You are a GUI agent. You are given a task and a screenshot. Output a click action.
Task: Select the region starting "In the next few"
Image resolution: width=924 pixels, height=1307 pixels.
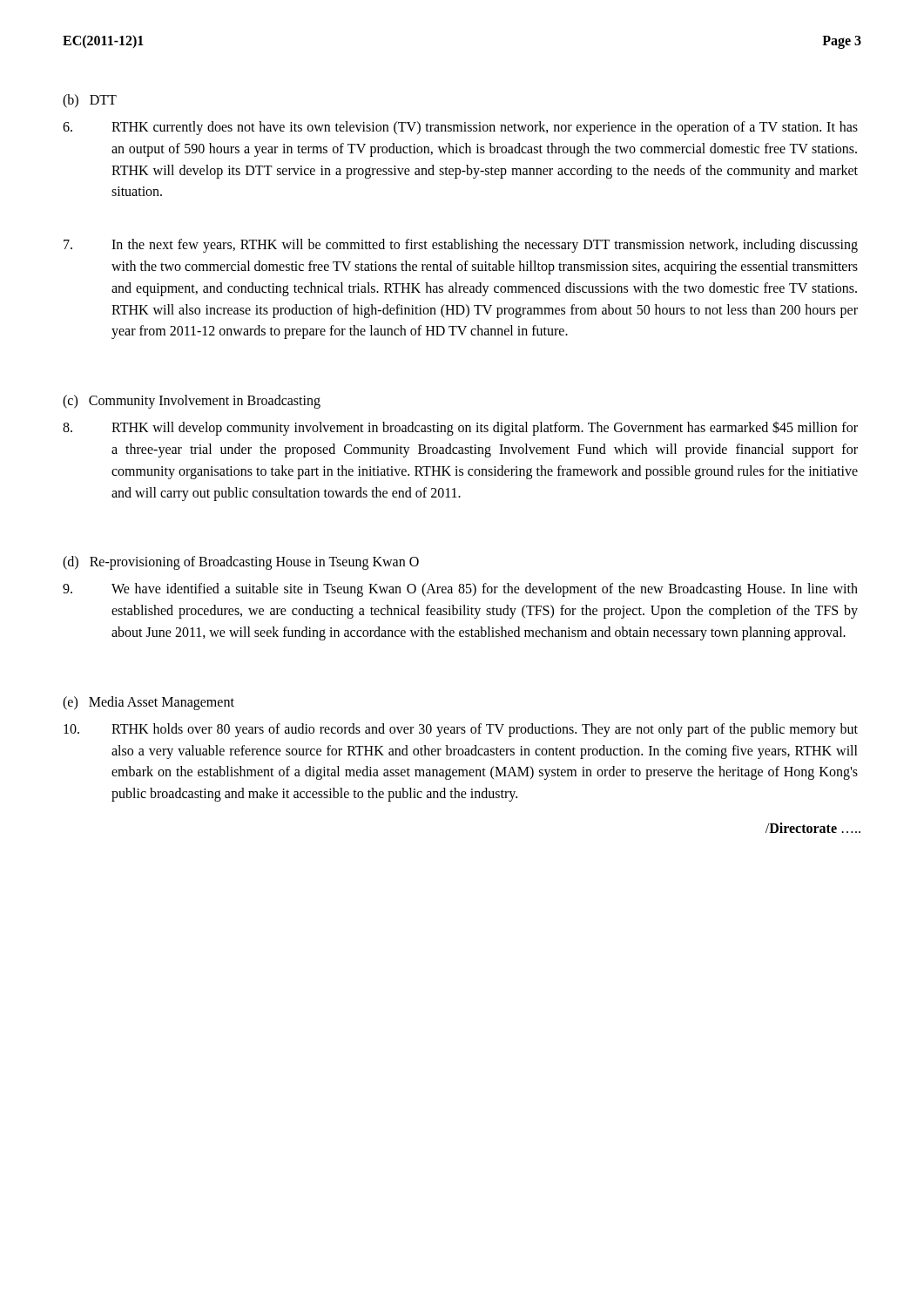[460, 289]
